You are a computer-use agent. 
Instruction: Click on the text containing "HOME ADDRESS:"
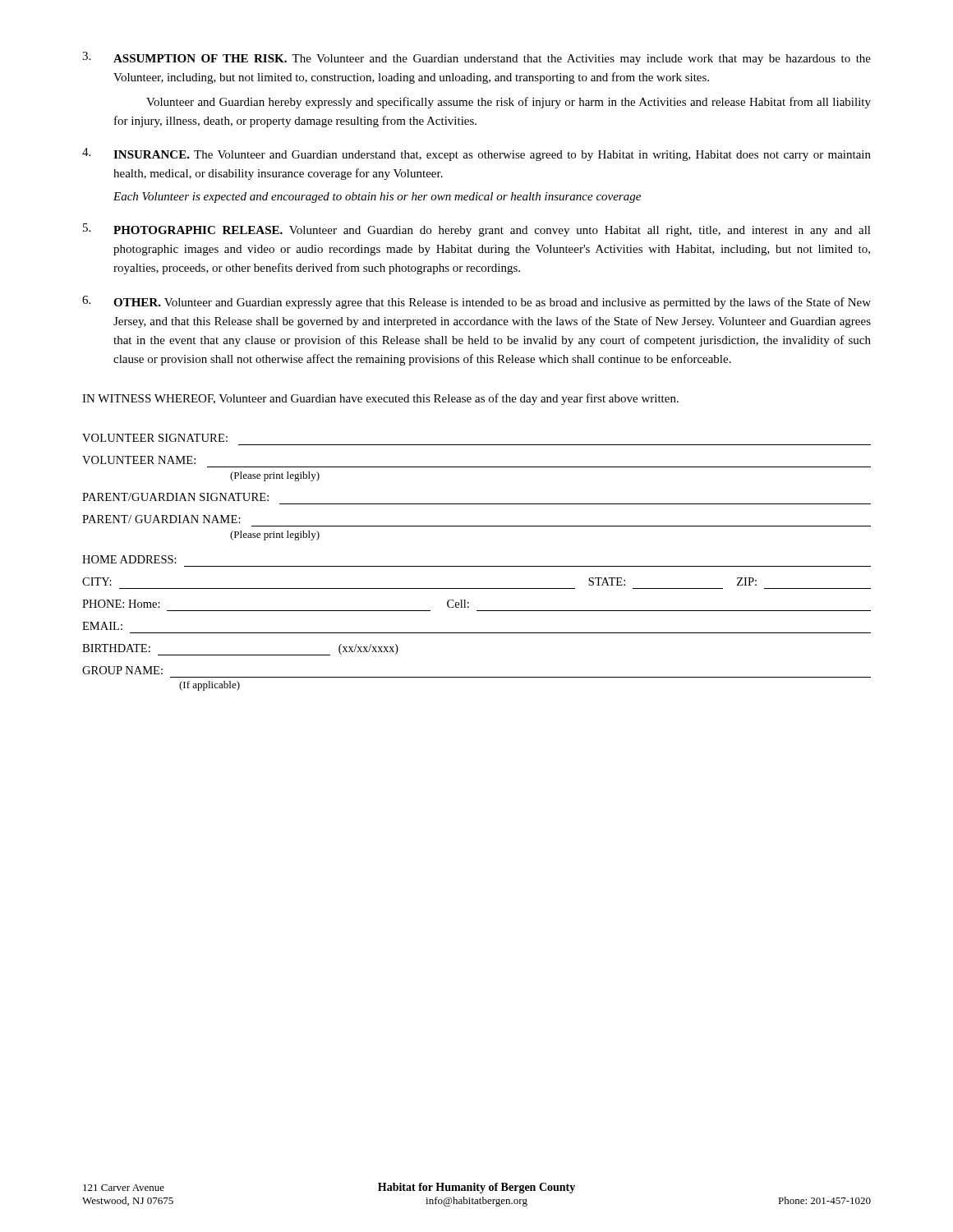pyautogui.click(x=476, y=560)
